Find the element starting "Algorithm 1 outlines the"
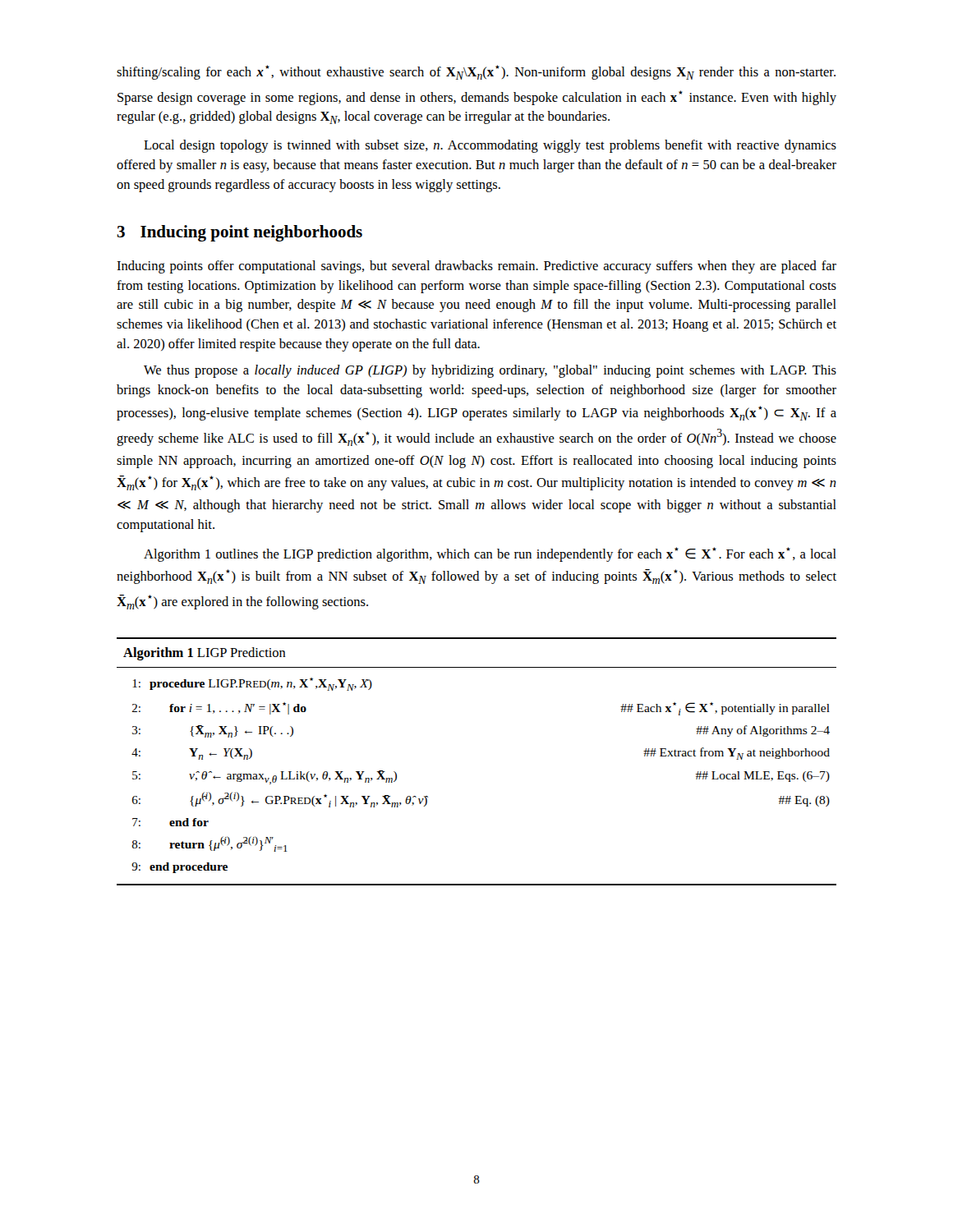 point(476,578)
